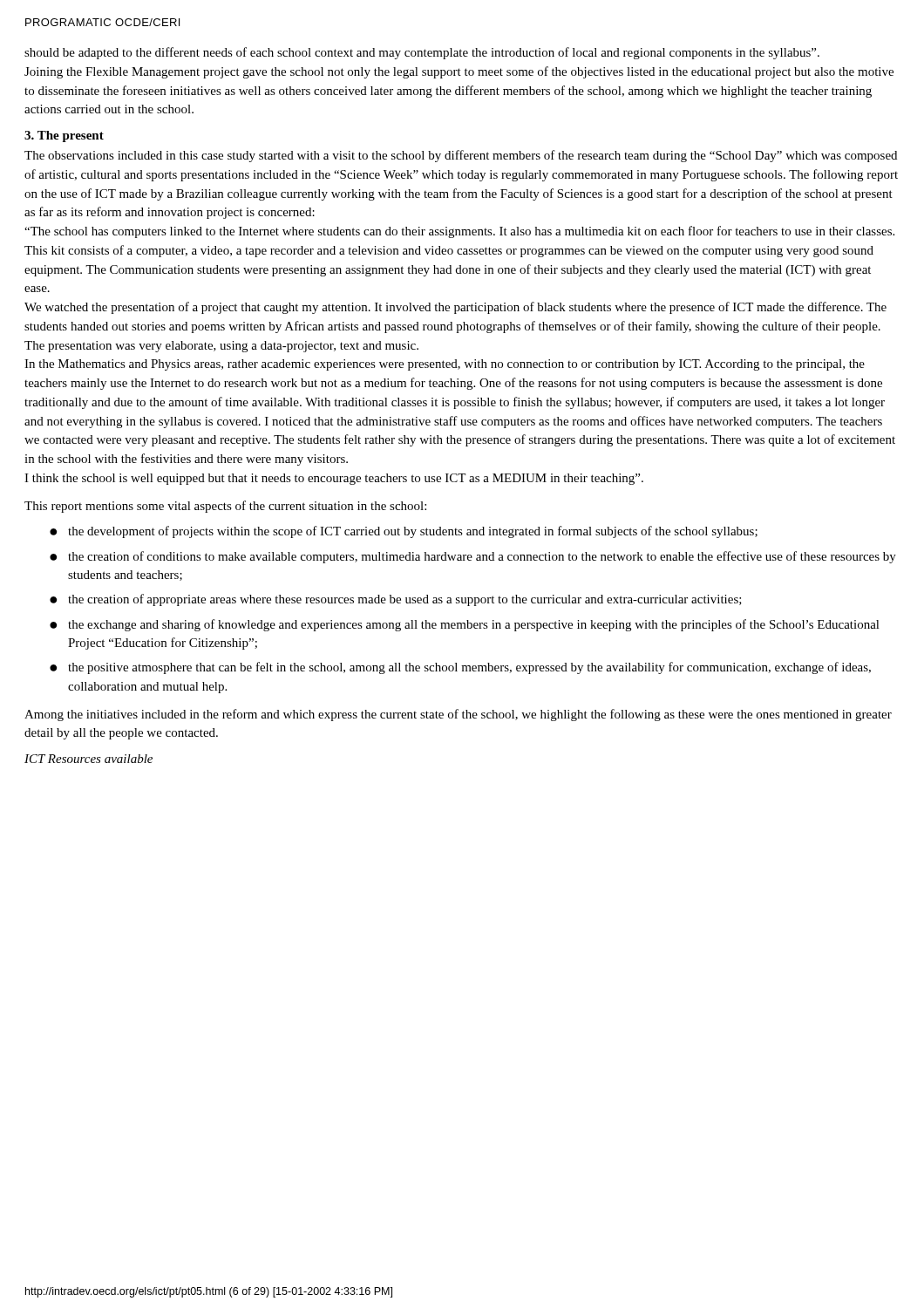The width and height of the screenshot is (924, 1308).
Task: Locate the block of text that opens with "● the positive atmosphere"
Action: click(474, 677)
